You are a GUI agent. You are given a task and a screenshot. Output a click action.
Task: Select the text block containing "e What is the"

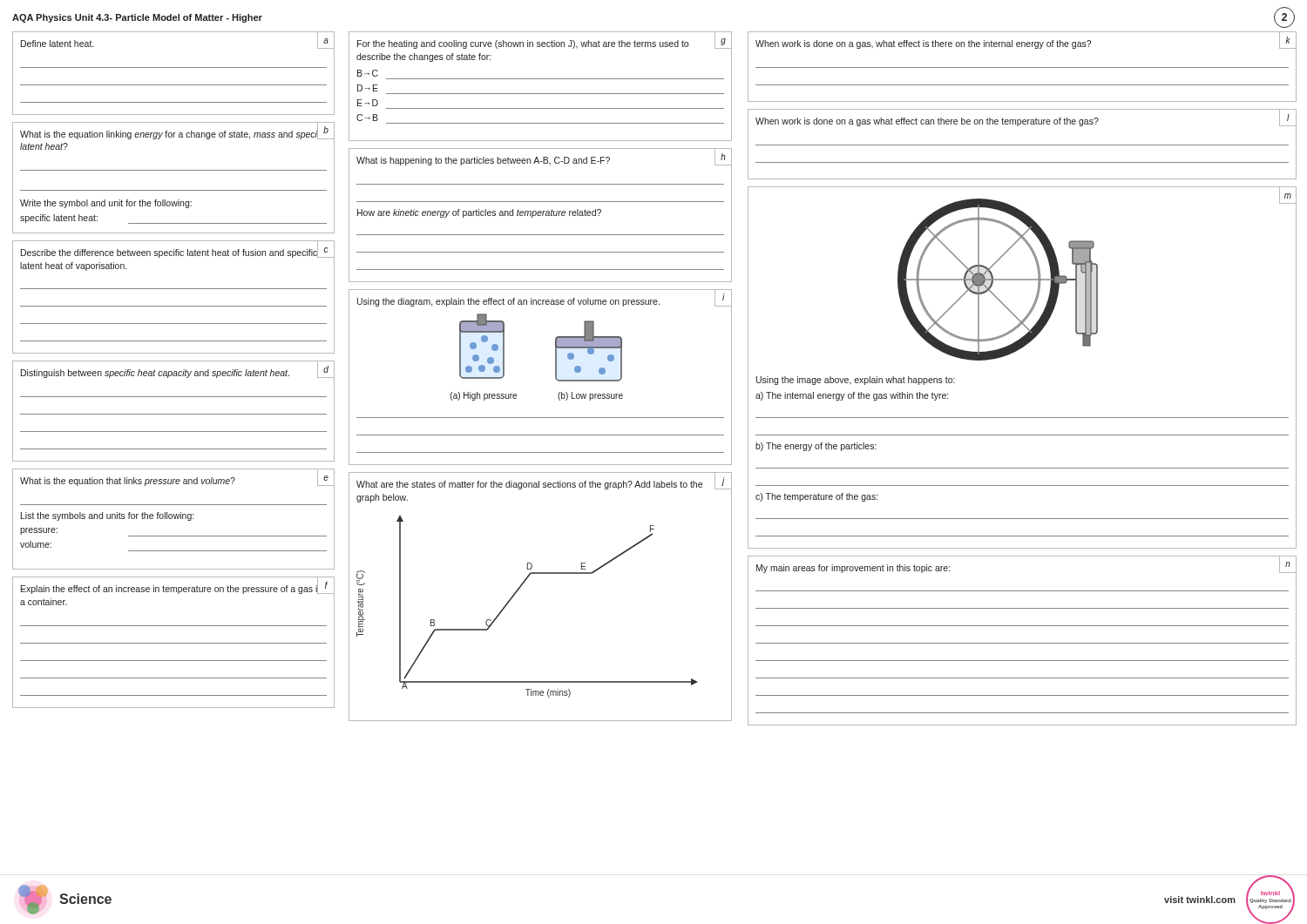click(x=177, y=510)
